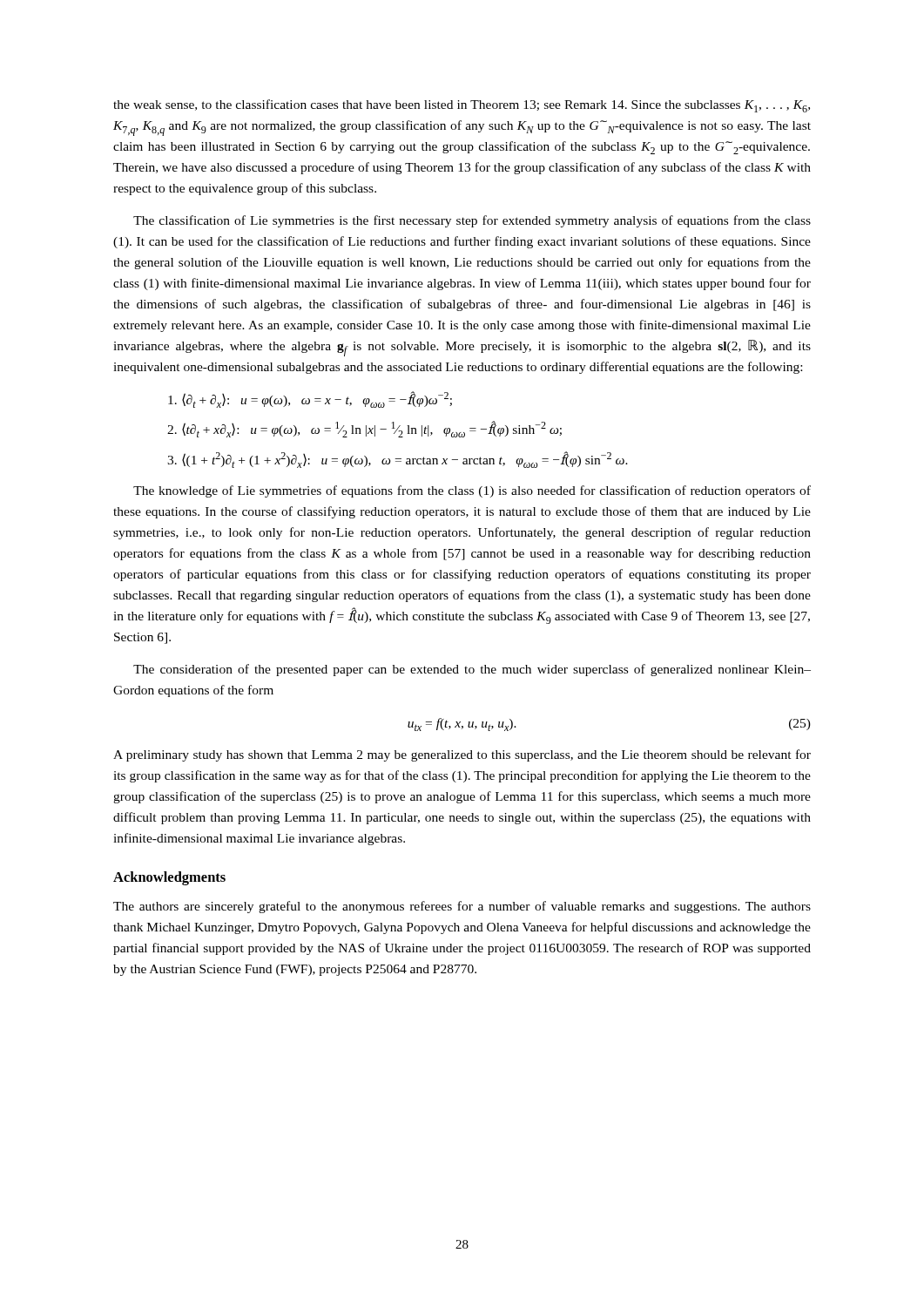Click on the list item that reads "3. ⟨(1 + t2)∂t"
The width and height of the screenshot is (924, 1307).
click(475, 460)
